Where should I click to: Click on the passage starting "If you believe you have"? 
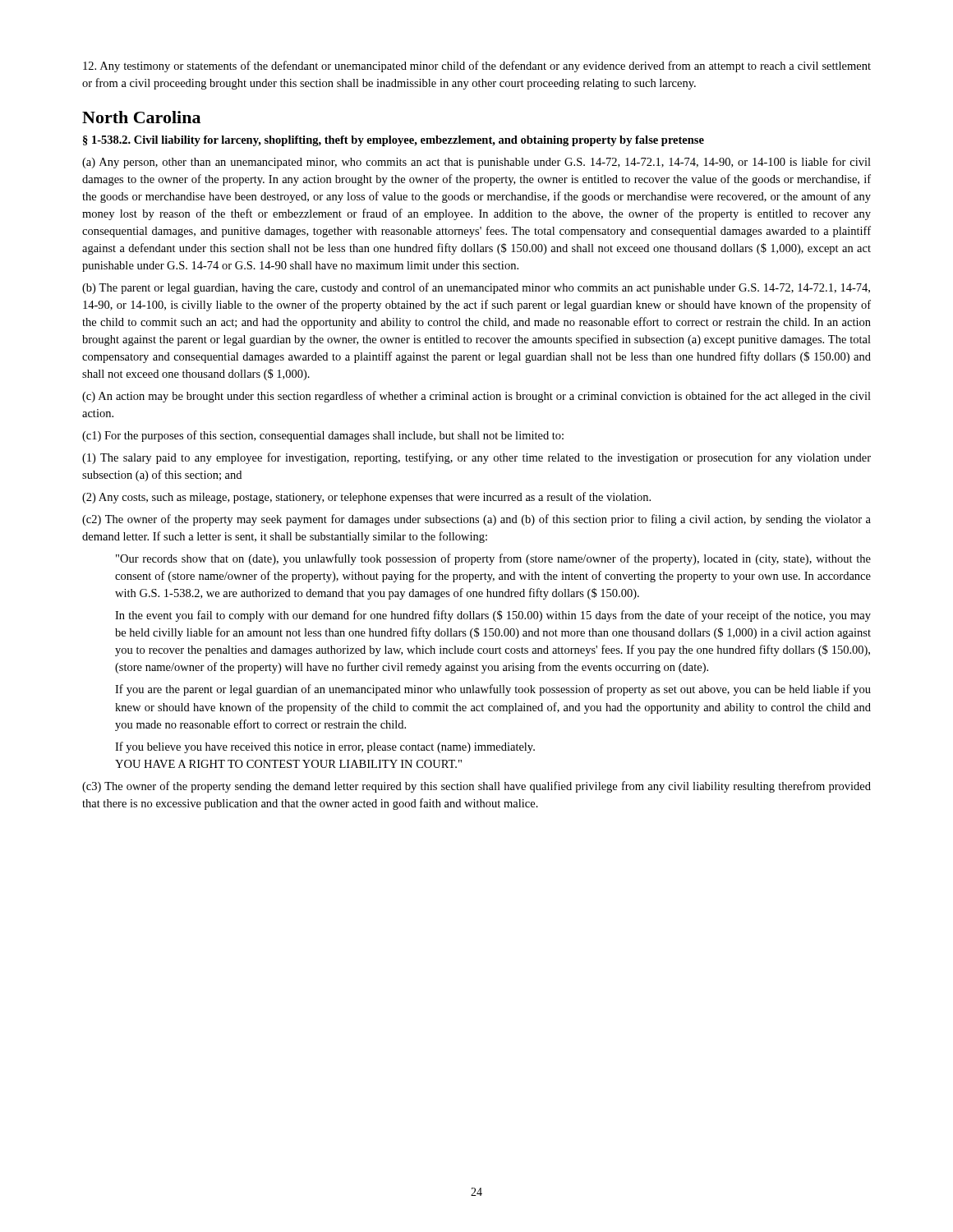coord(493,755)
